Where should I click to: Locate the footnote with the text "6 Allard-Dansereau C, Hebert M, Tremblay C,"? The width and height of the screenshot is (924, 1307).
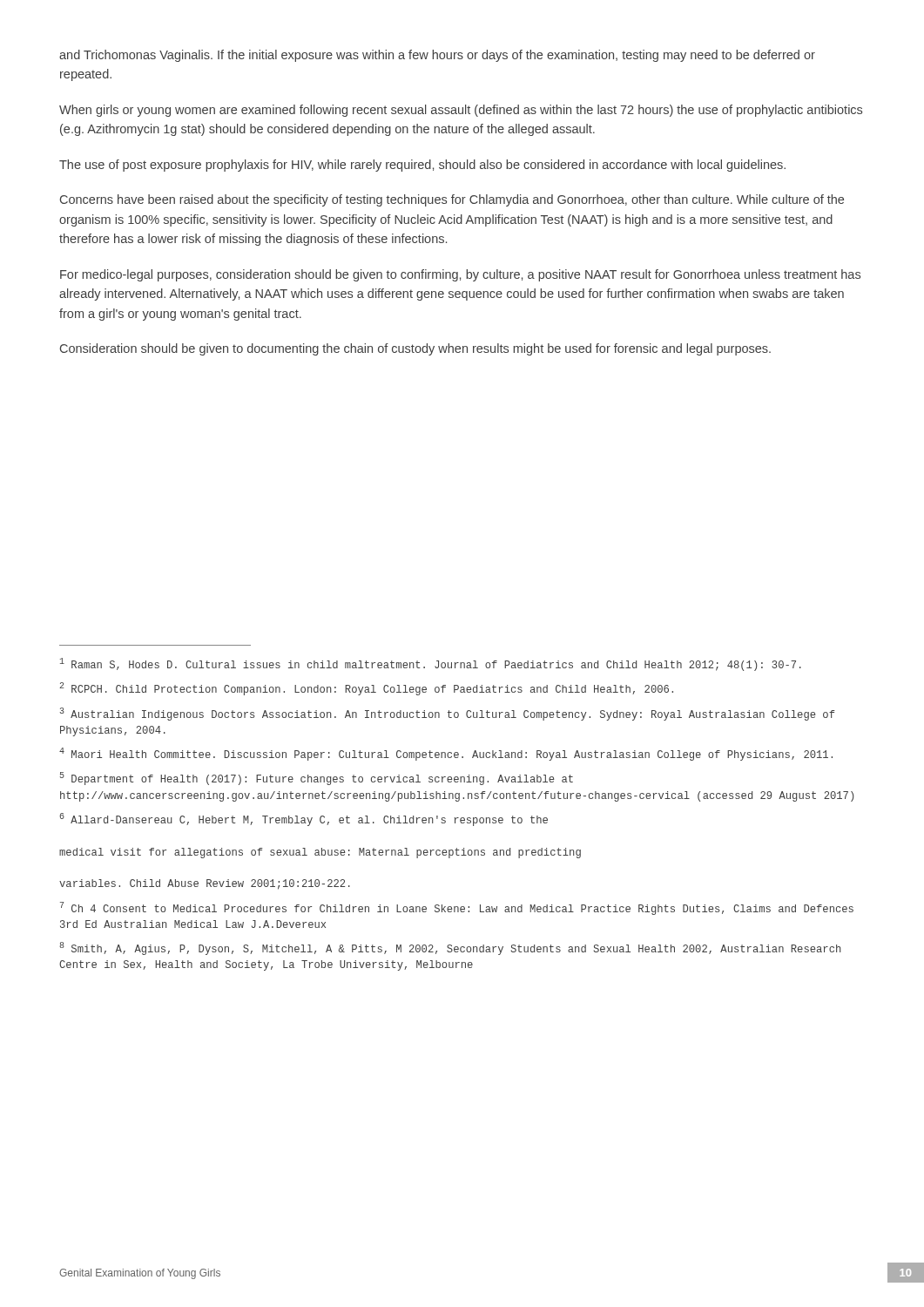(320, 852)
